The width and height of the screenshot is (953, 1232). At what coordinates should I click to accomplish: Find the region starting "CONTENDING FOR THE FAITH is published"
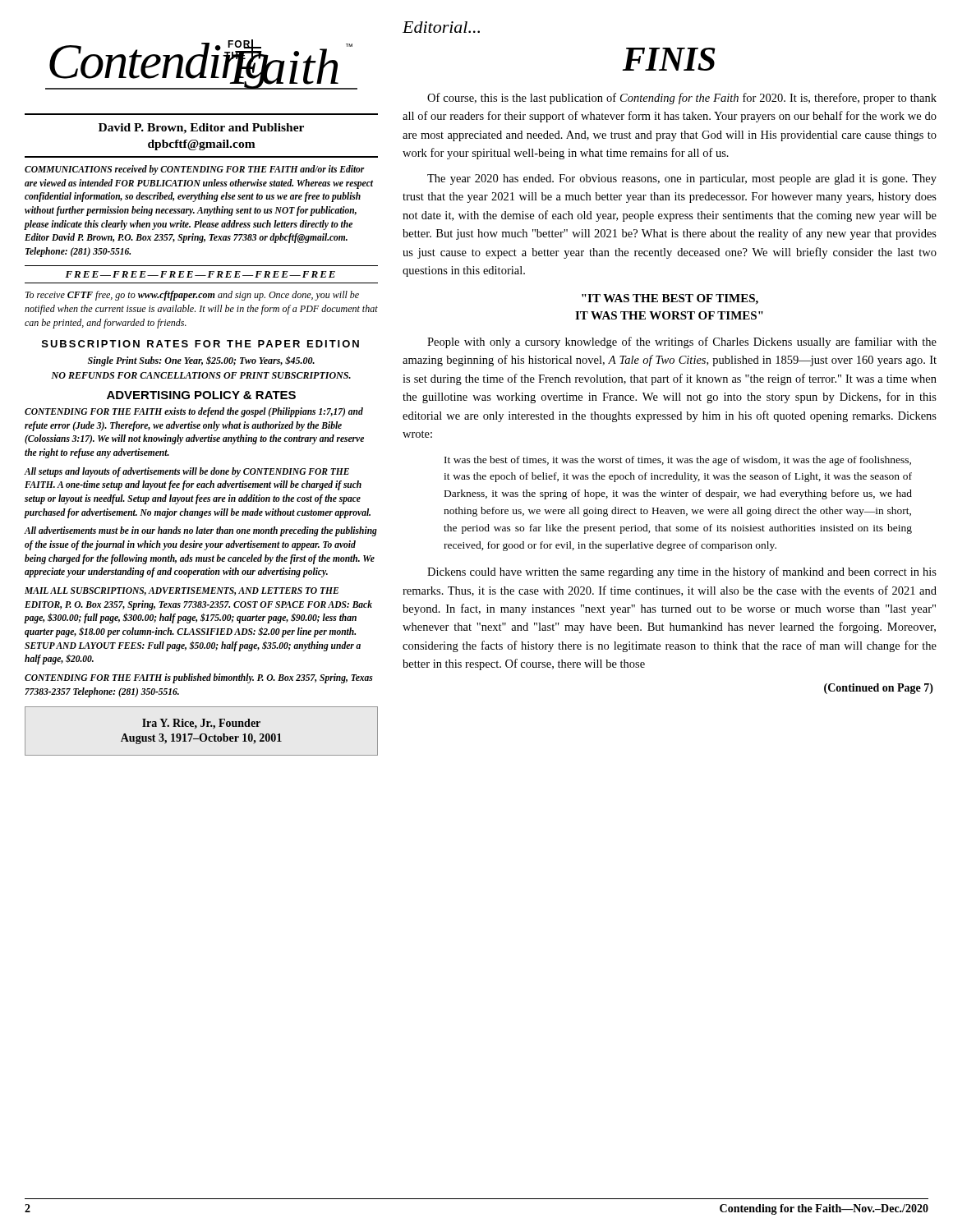click(x=199, y=684)
